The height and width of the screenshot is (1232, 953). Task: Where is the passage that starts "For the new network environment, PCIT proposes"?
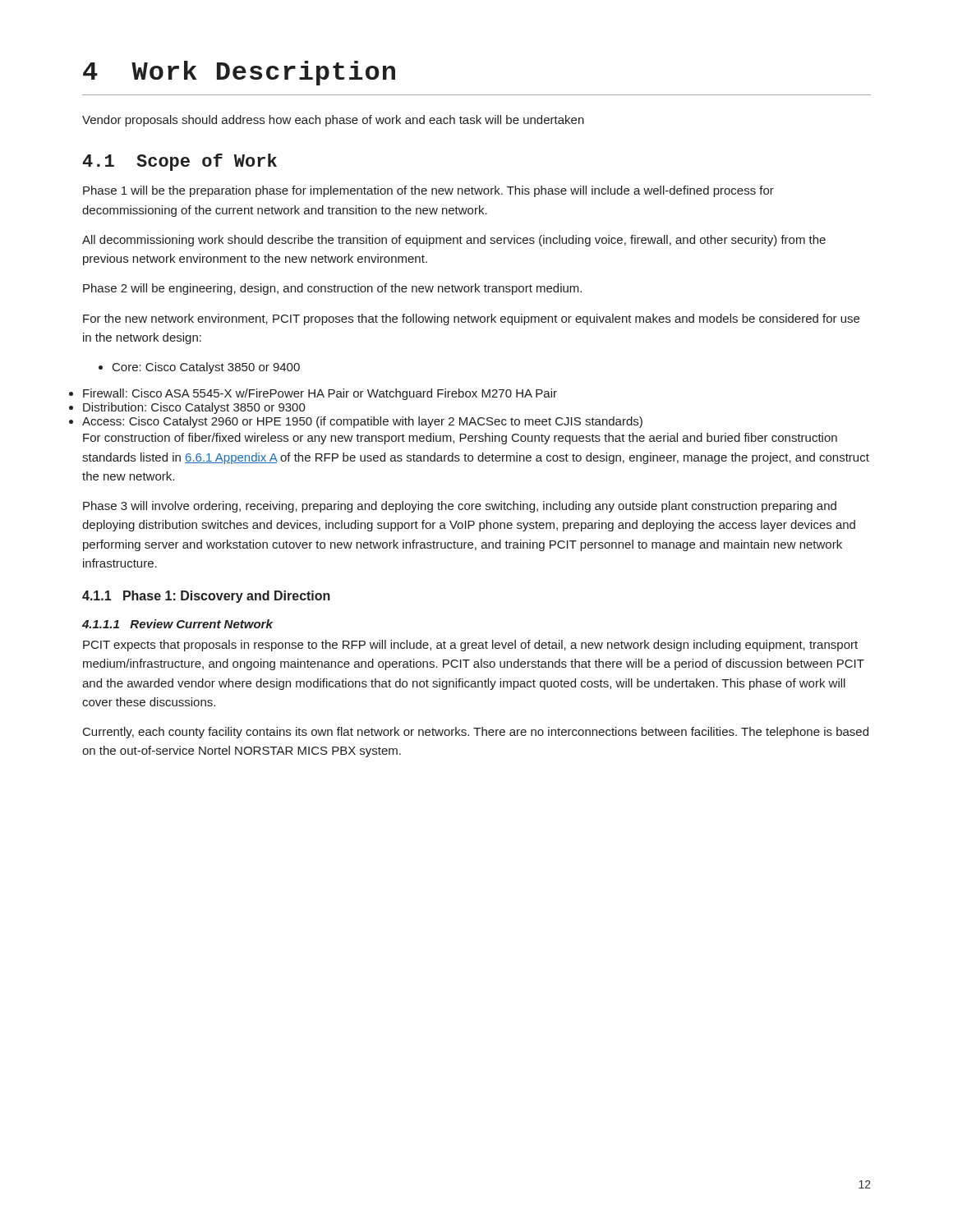coord(476,327)
